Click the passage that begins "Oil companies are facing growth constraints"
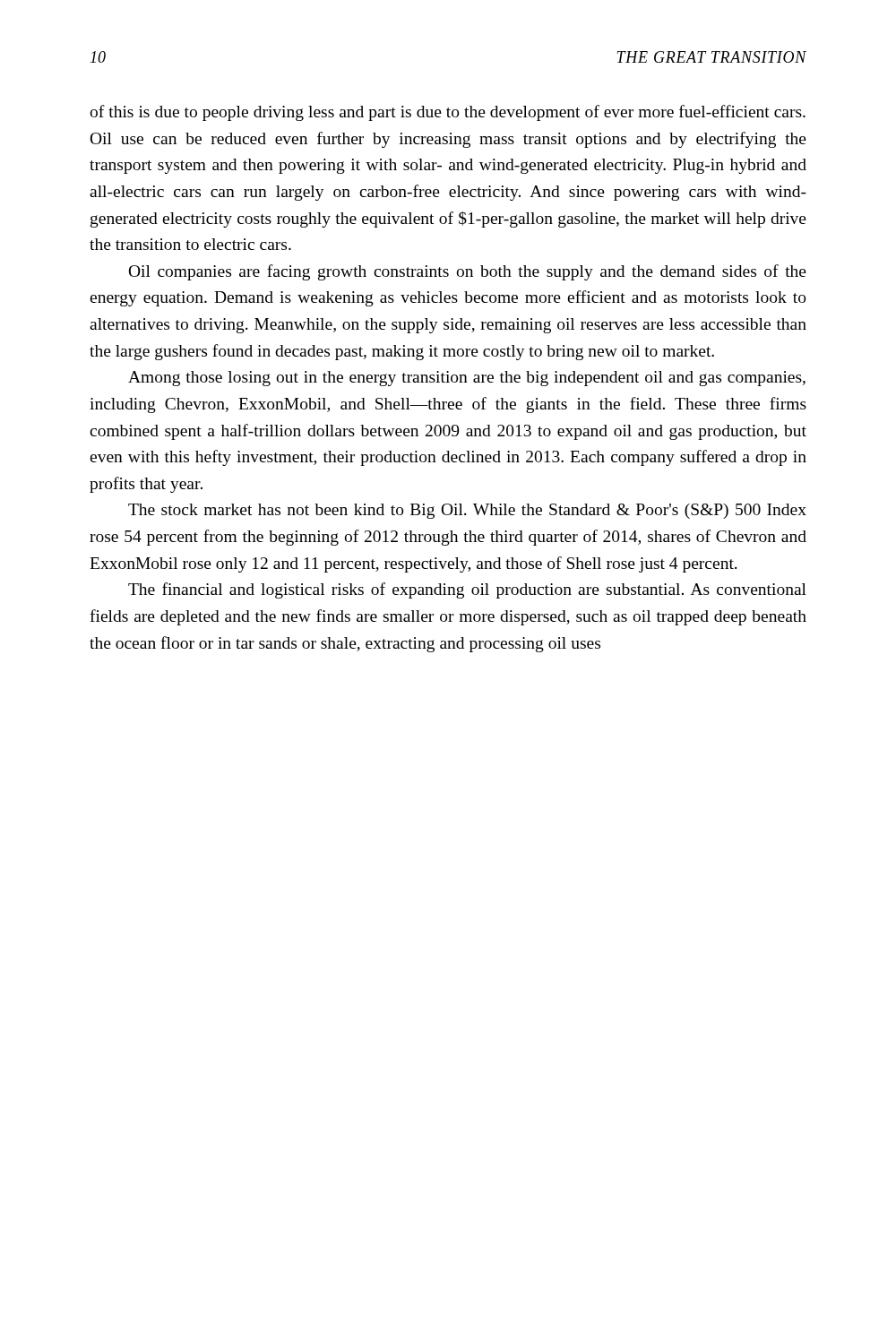Viewport: 896px width, 1344px height. 448,311
